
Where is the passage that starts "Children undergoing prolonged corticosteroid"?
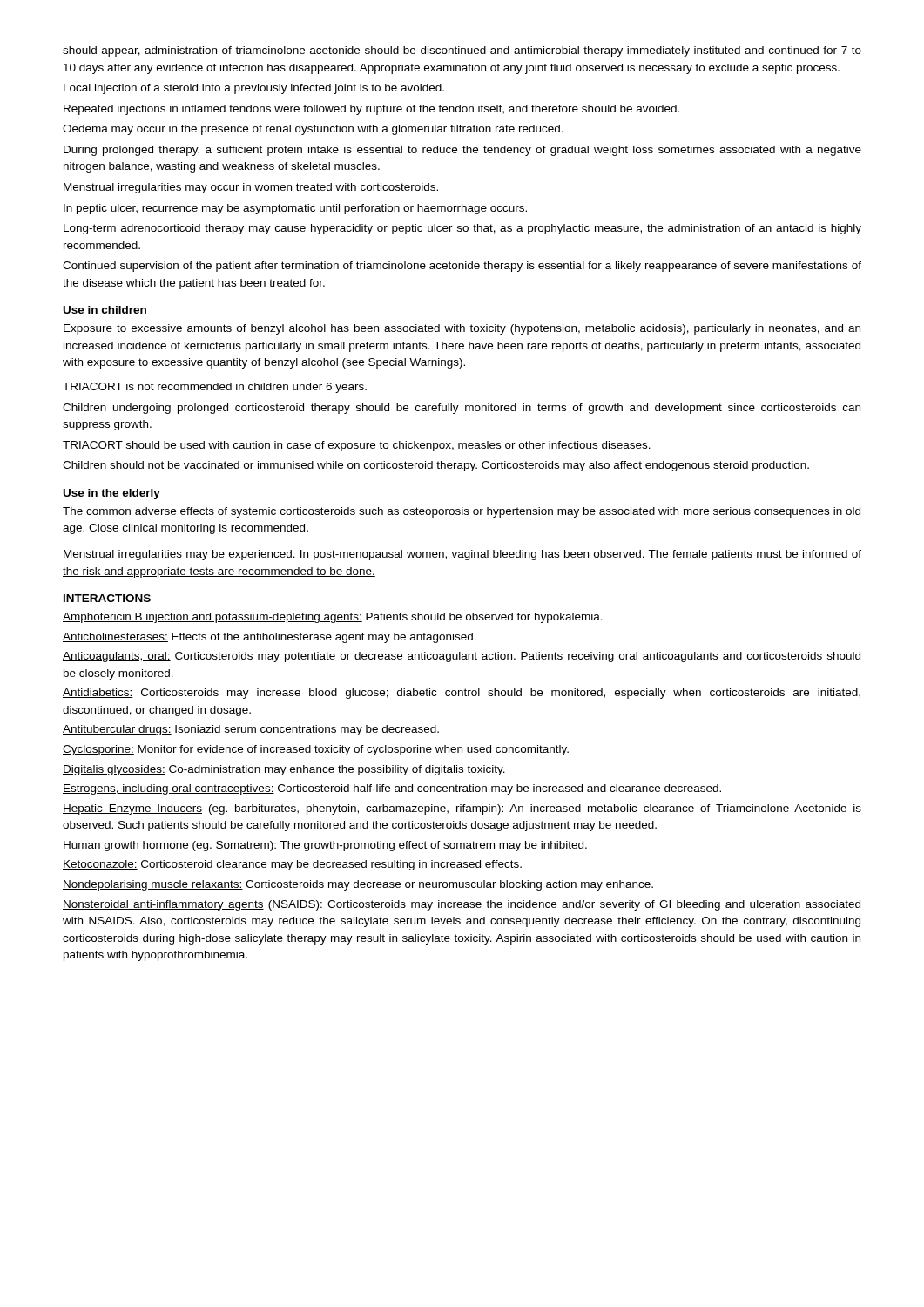pos(462,415)
